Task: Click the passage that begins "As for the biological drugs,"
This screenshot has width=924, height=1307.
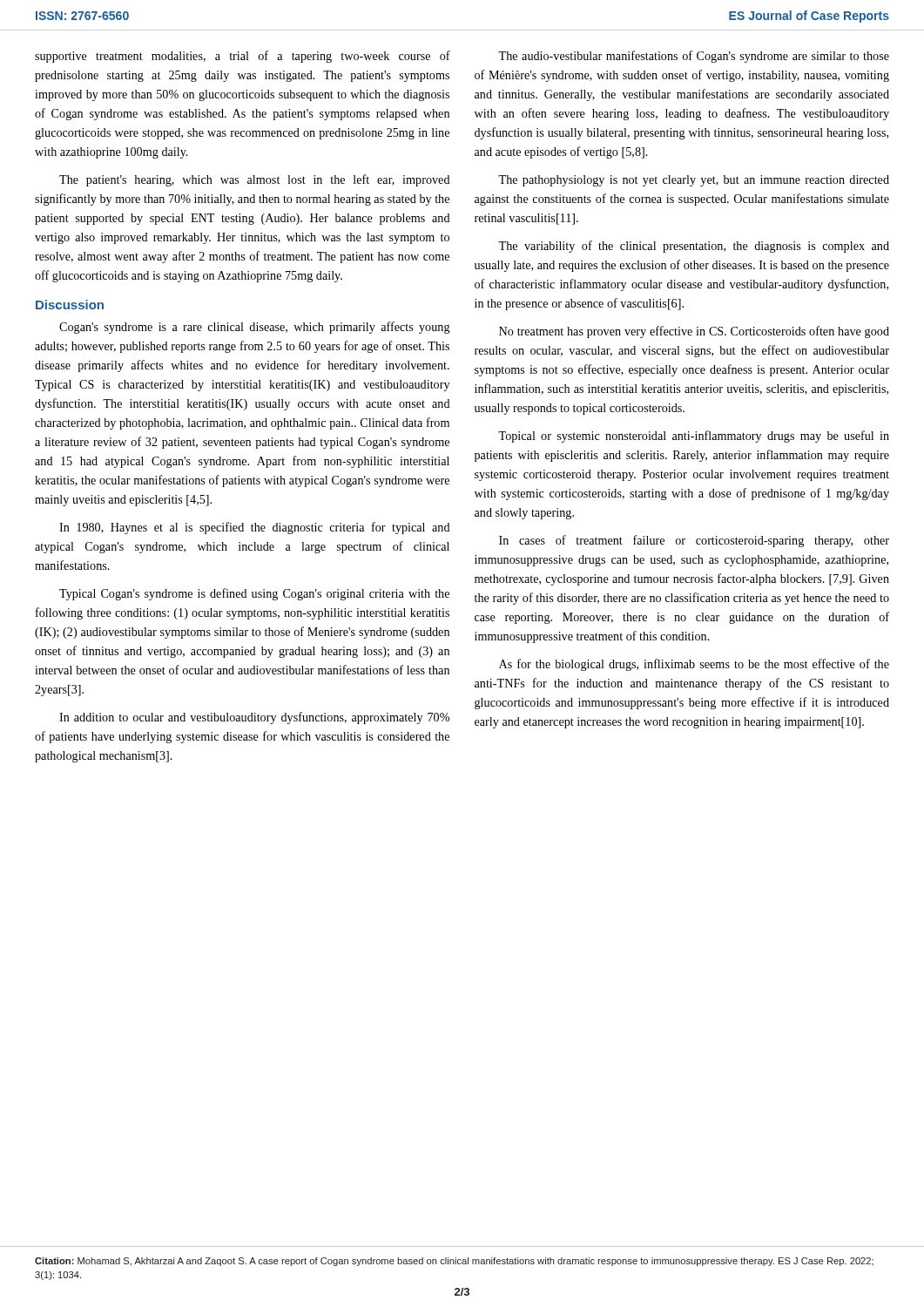Action: (682, 693)
